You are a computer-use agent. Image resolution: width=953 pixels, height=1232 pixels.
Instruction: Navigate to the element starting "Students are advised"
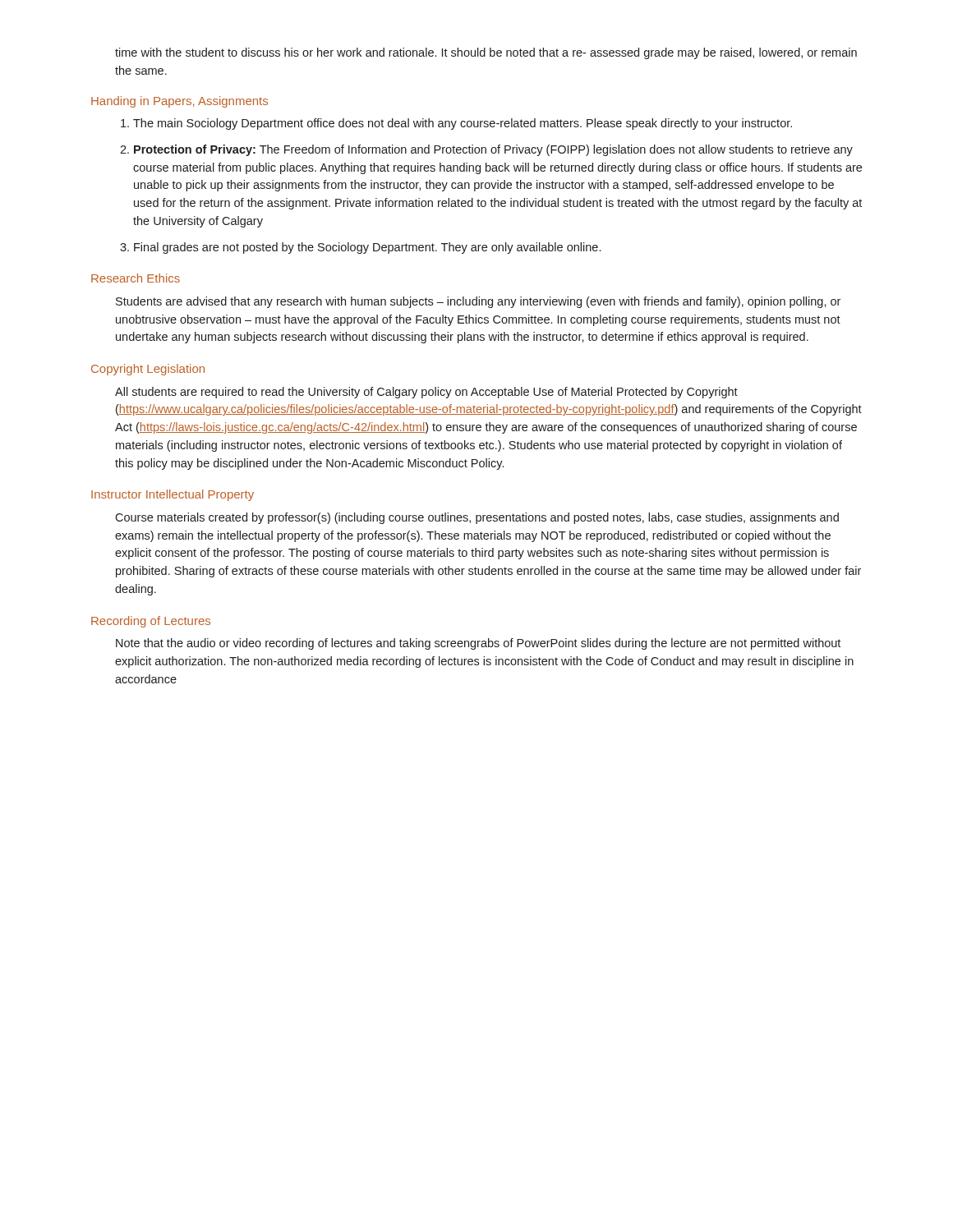click(x=478, y=319)
